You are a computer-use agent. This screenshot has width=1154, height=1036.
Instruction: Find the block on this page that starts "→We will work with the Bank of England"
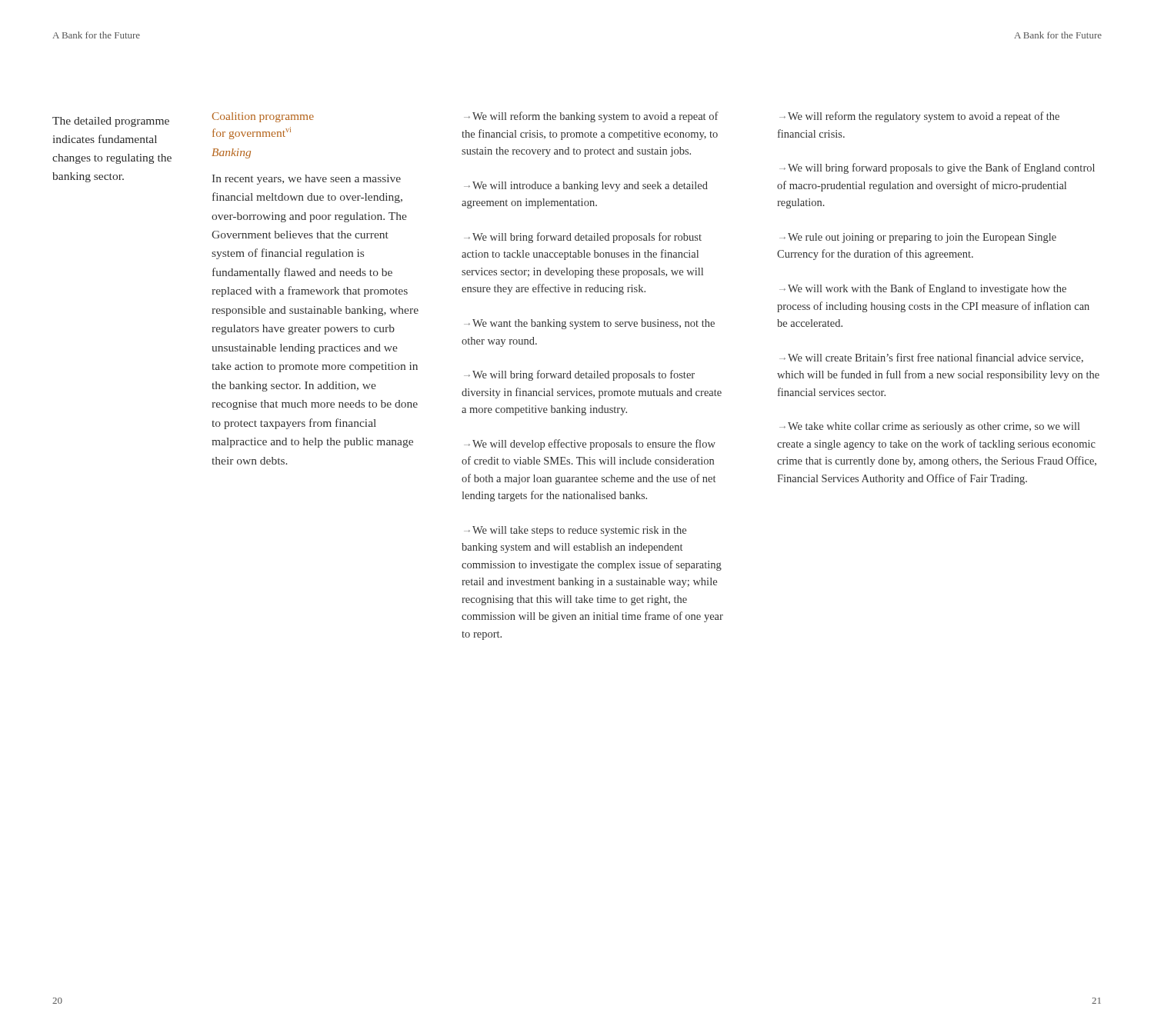(x=933, y=306)
